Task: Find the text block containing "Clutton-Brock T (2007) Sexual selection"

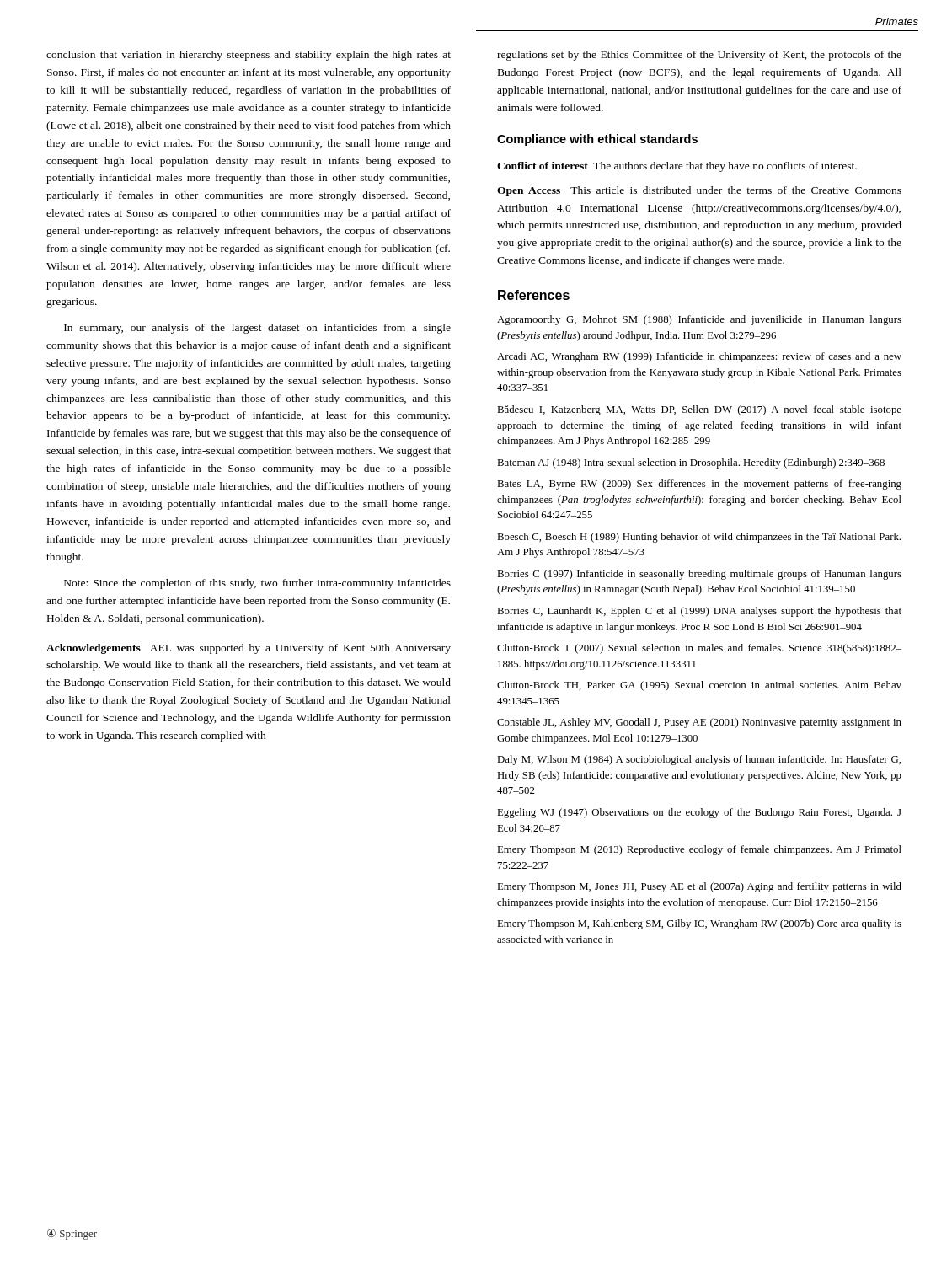Action: tap(699, 656)
